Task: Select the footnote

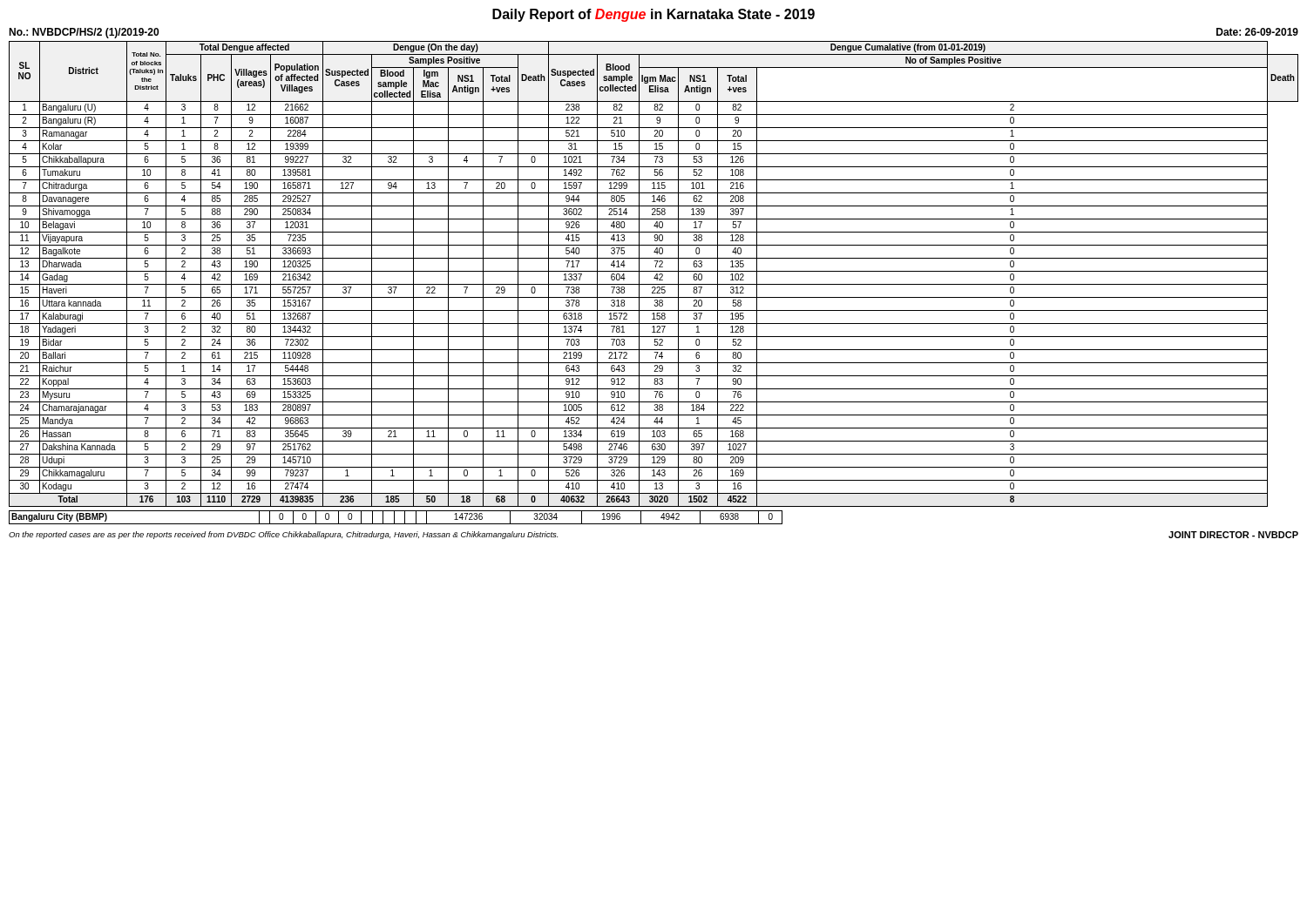Action: (x=284, y=534)
